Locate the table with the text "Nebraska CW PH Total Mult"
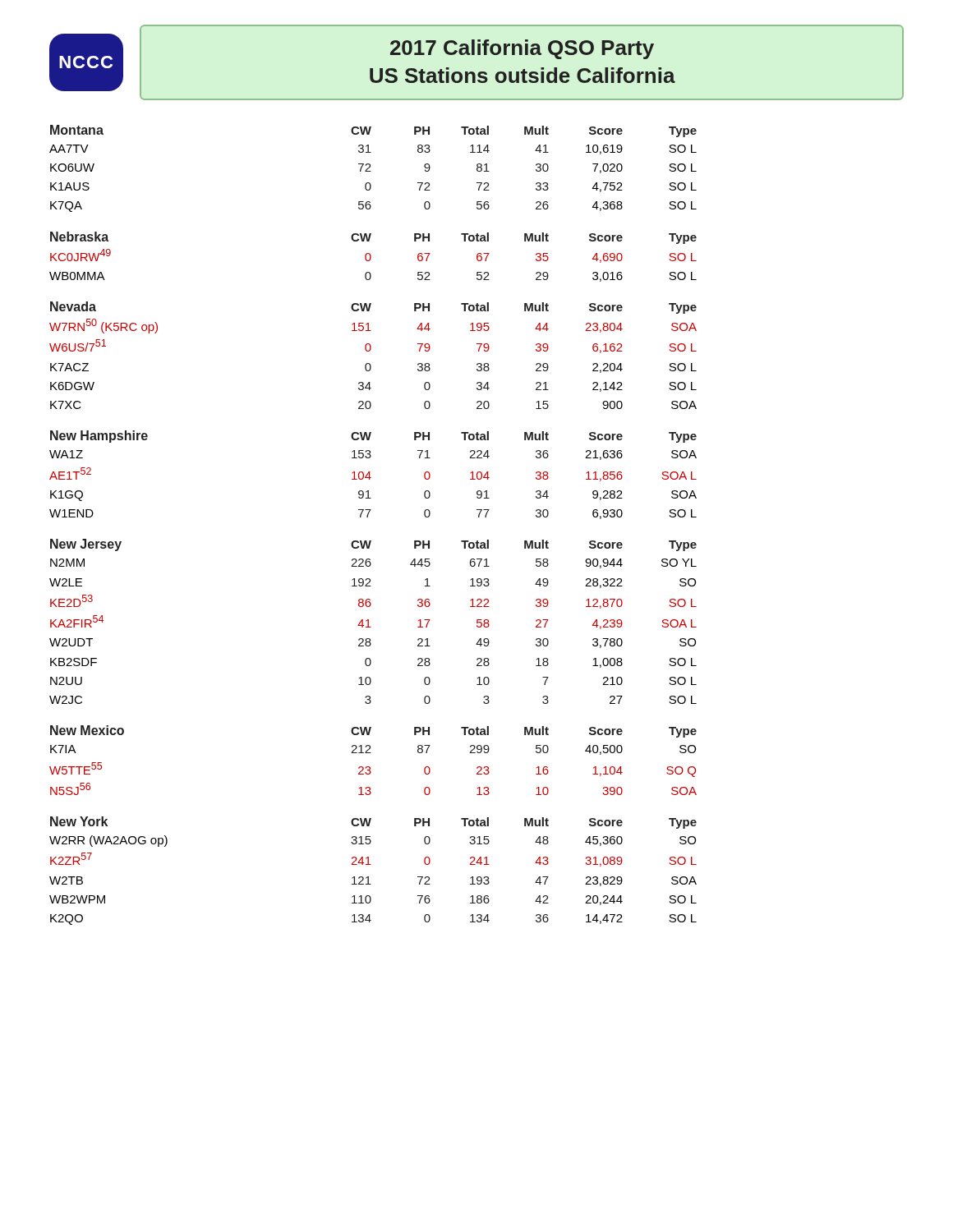The width and height of the screenshot is (953, 1232). point(476,257)
